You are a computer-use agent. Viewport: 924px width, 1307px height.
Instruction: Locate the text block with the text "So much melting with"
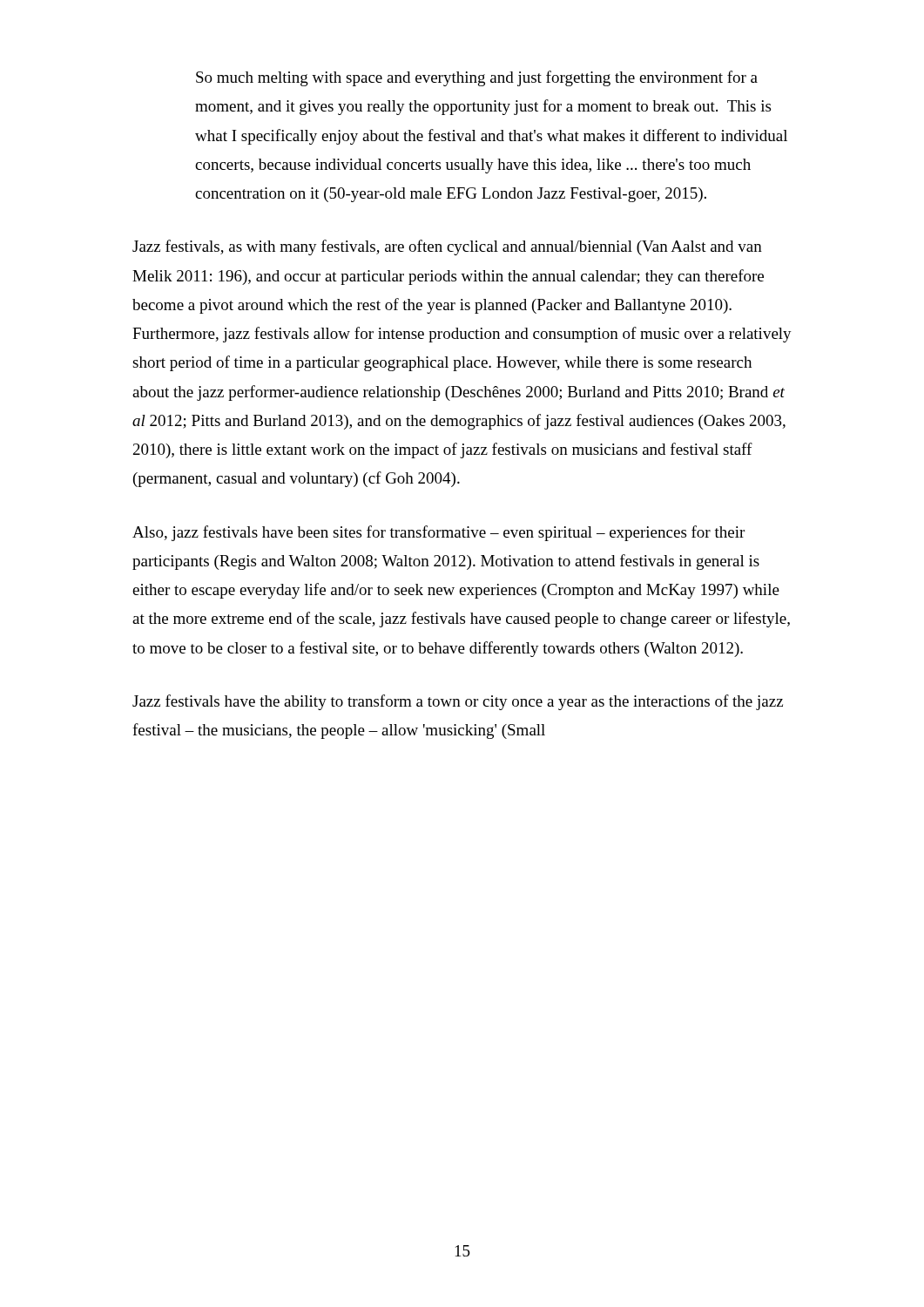point(491,135)
